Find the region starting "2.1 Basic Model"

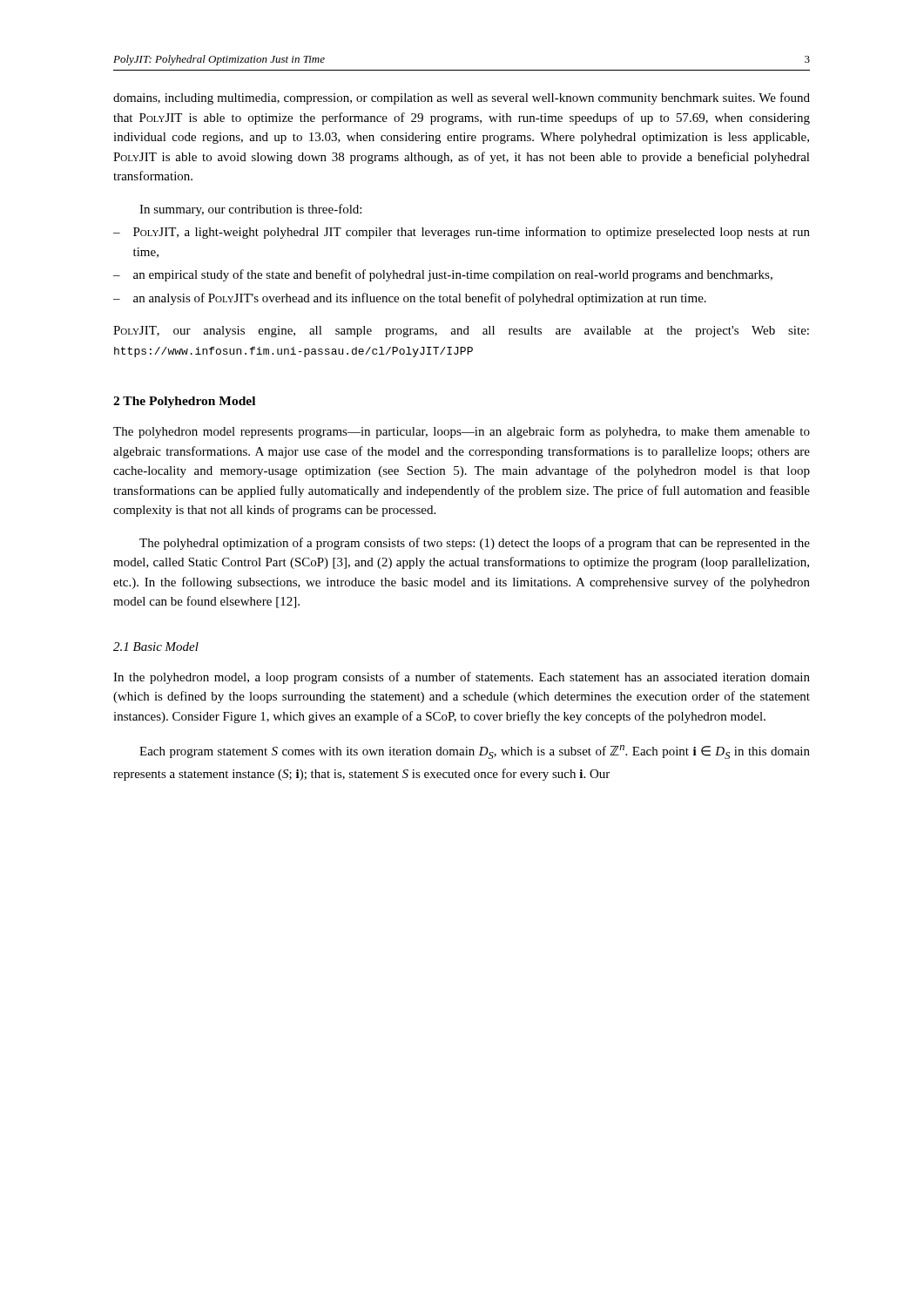(x=156, y=647)
